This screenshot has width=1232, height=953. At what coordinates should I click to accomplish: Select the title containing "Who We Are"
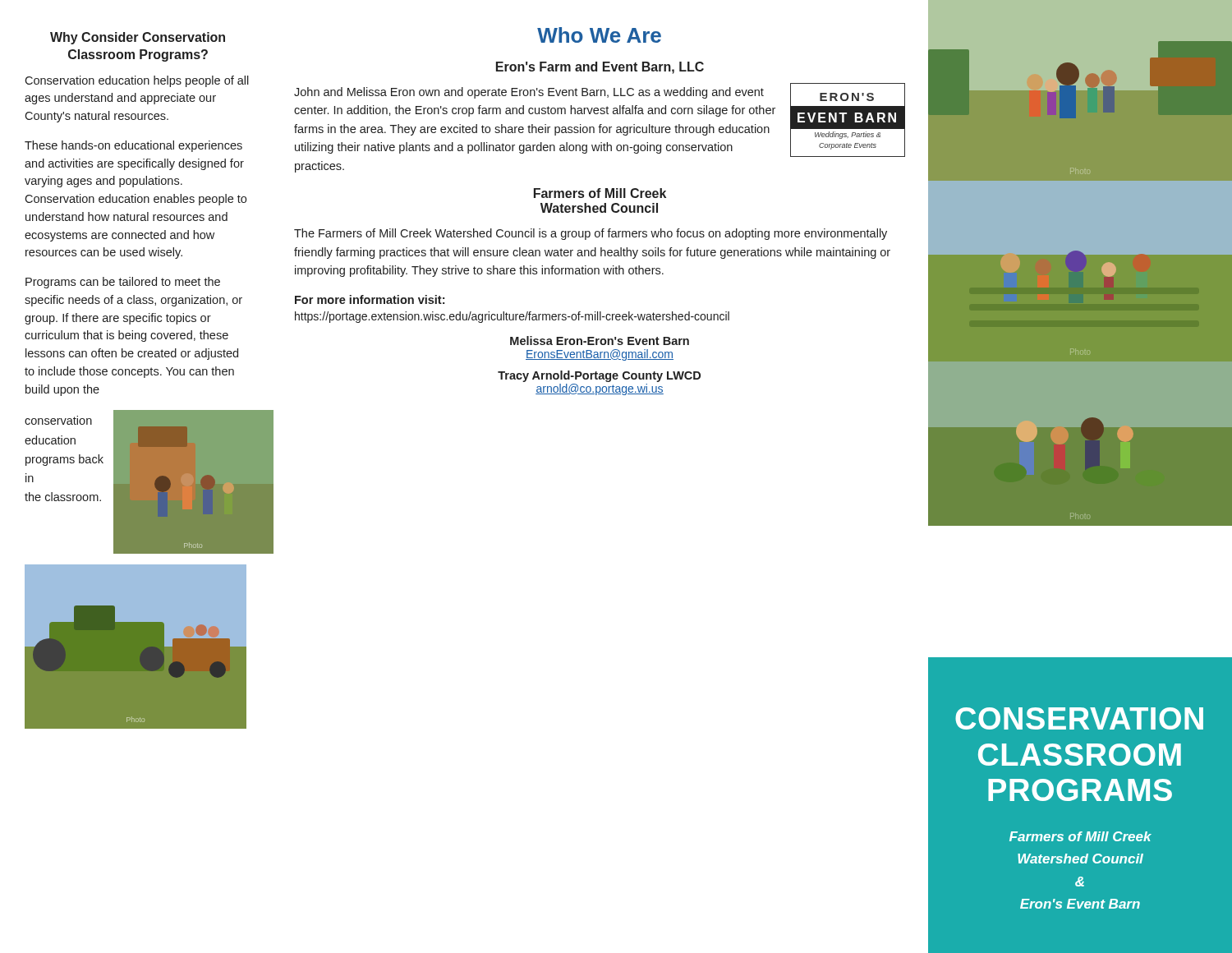[x=600, y=35]
